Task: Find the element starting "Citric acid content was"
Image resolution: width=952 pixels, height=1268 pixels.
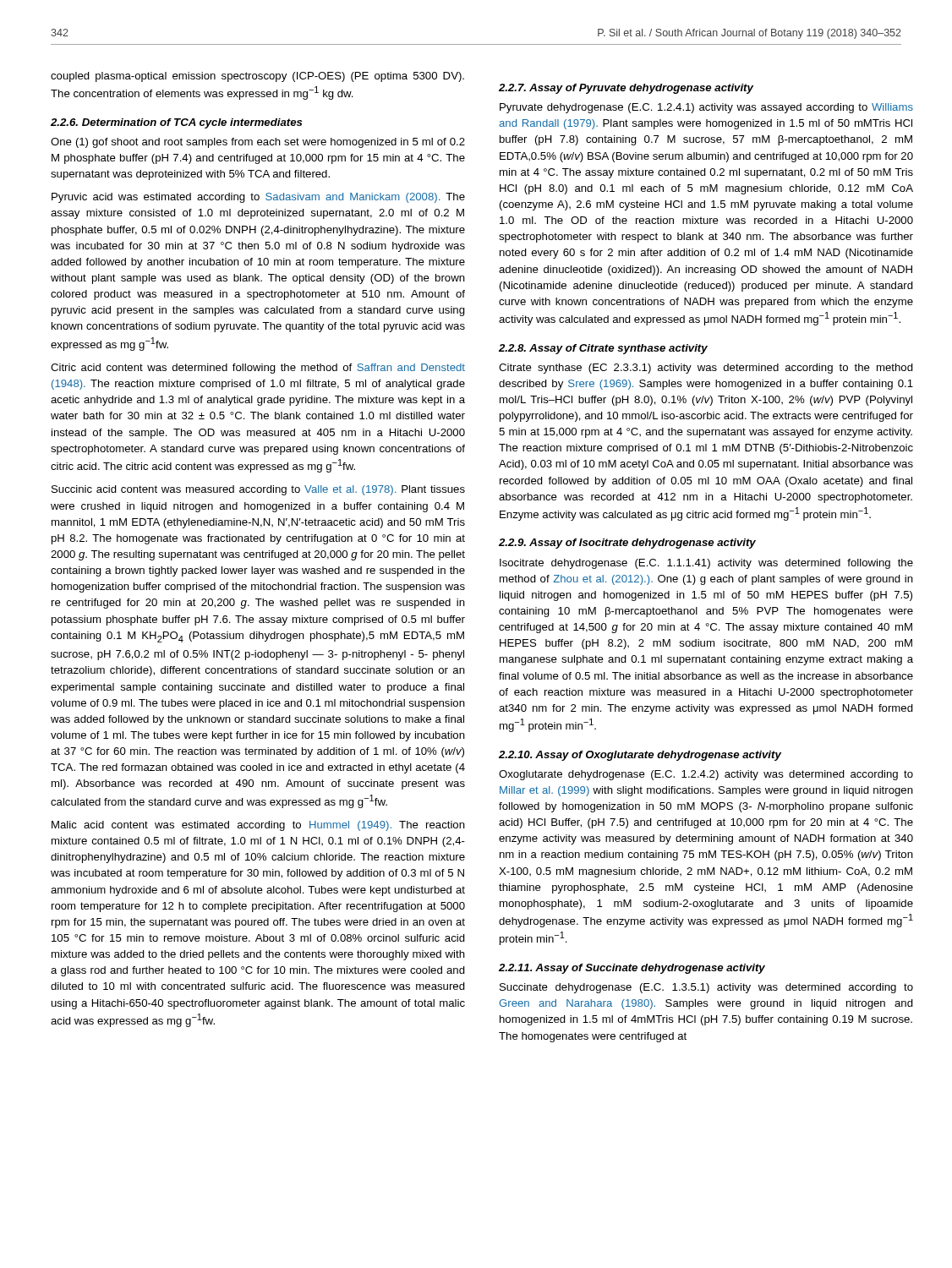Action: [x=258, y=417]
